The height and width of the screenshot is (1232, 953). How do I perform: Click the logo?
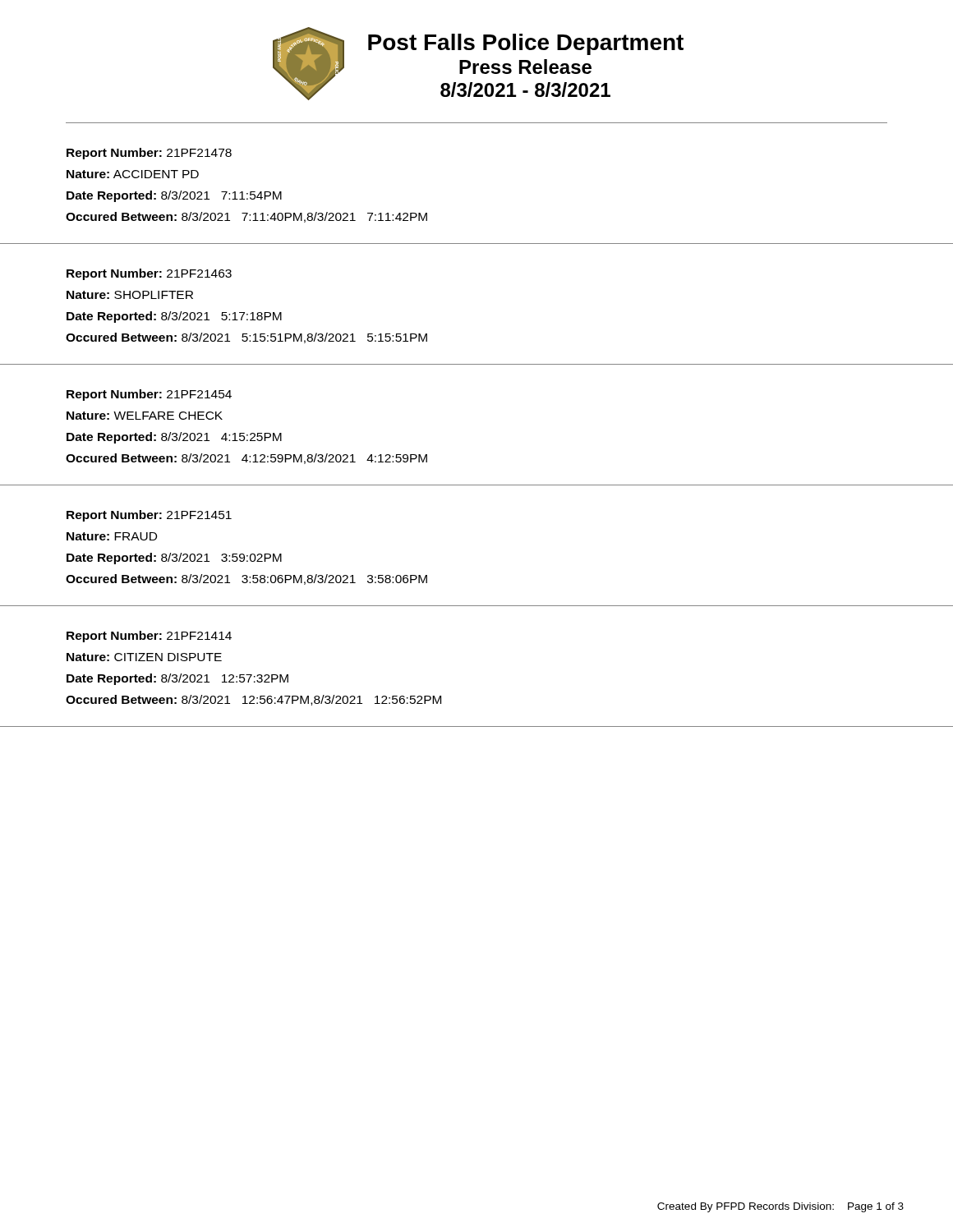(x=308, y=65)
